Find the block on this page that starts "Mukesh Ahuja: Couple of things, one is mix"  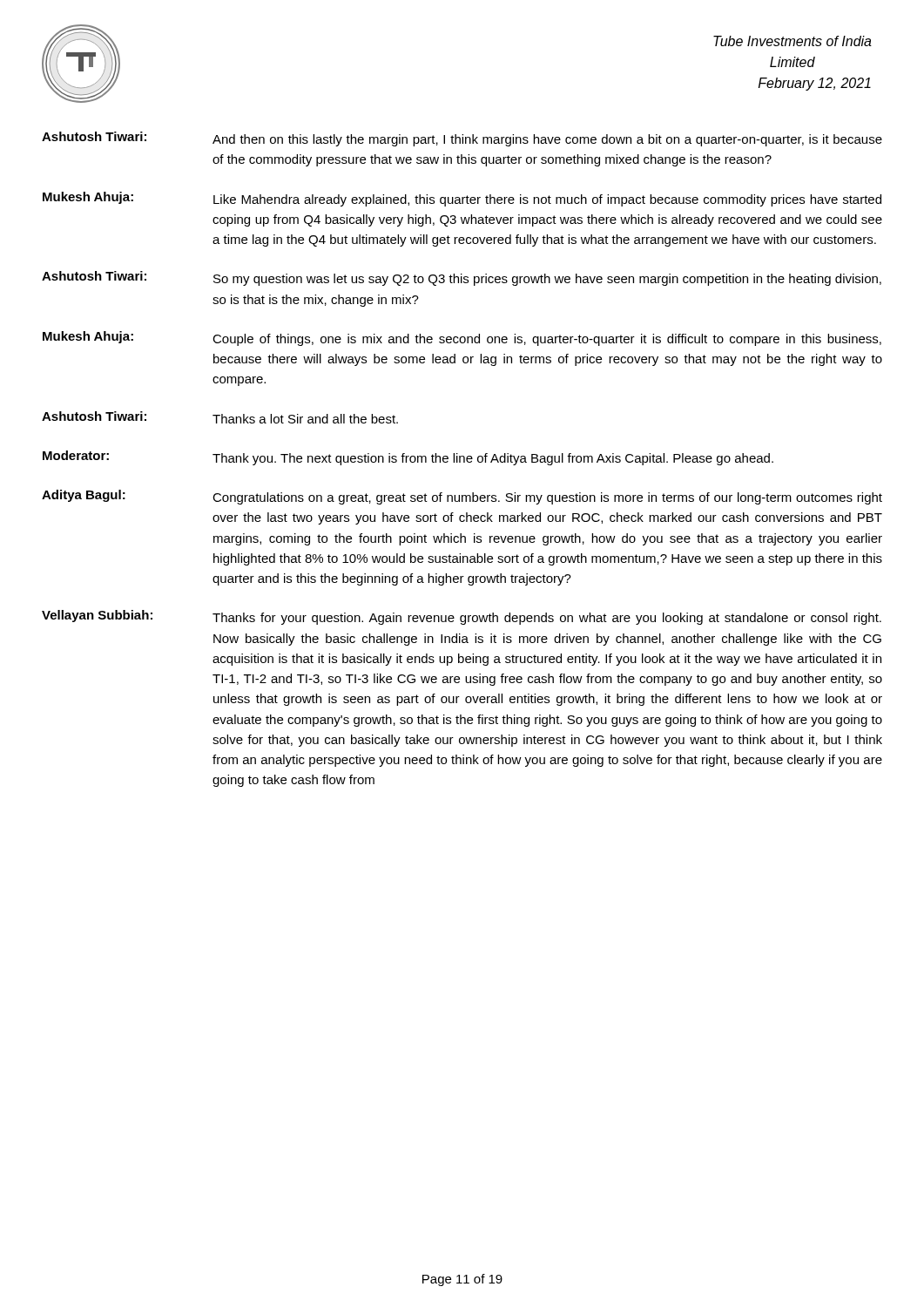tap(462, 359)
